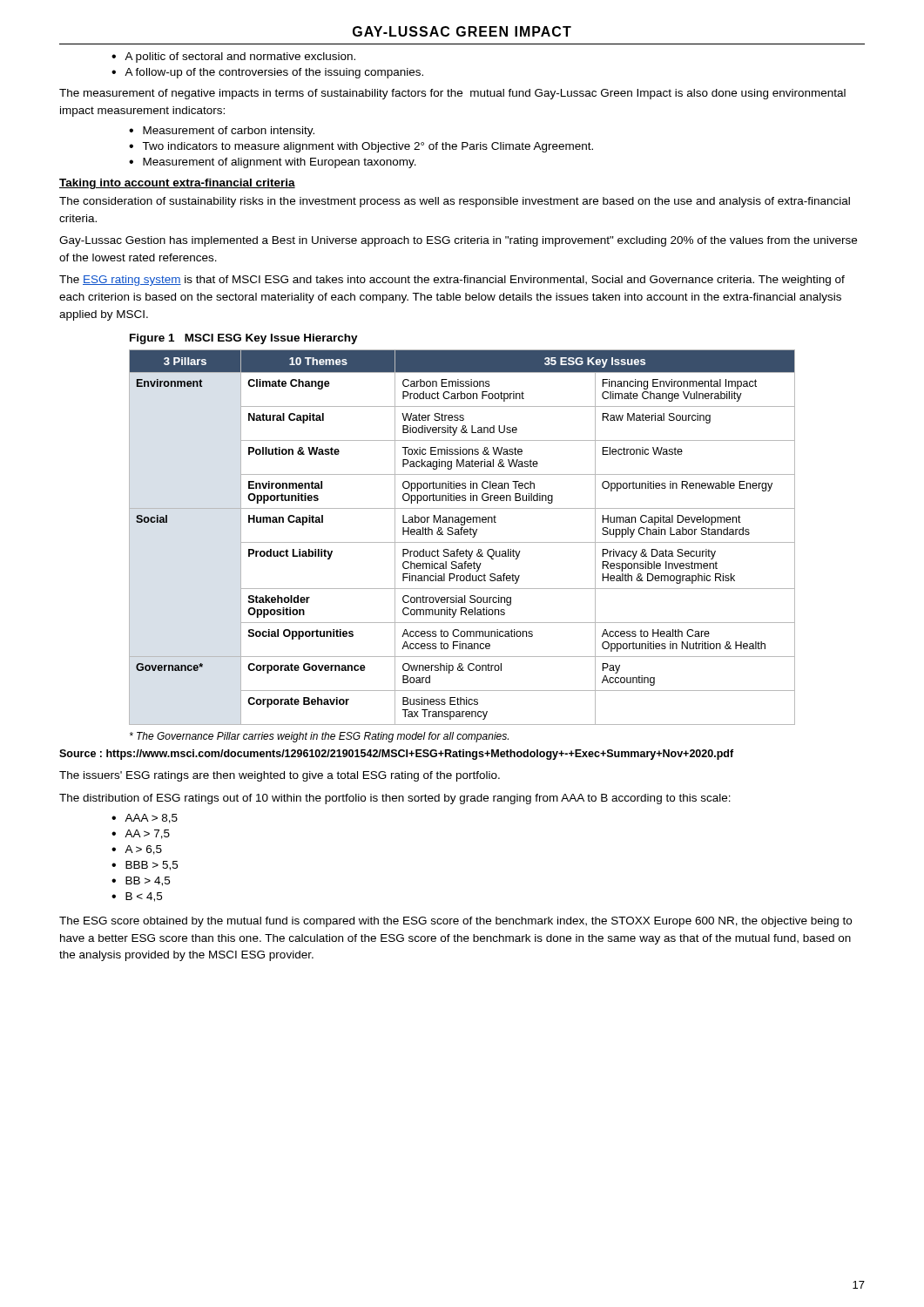Find the block on this page that starts "The measurement of"

pos(453,101)
